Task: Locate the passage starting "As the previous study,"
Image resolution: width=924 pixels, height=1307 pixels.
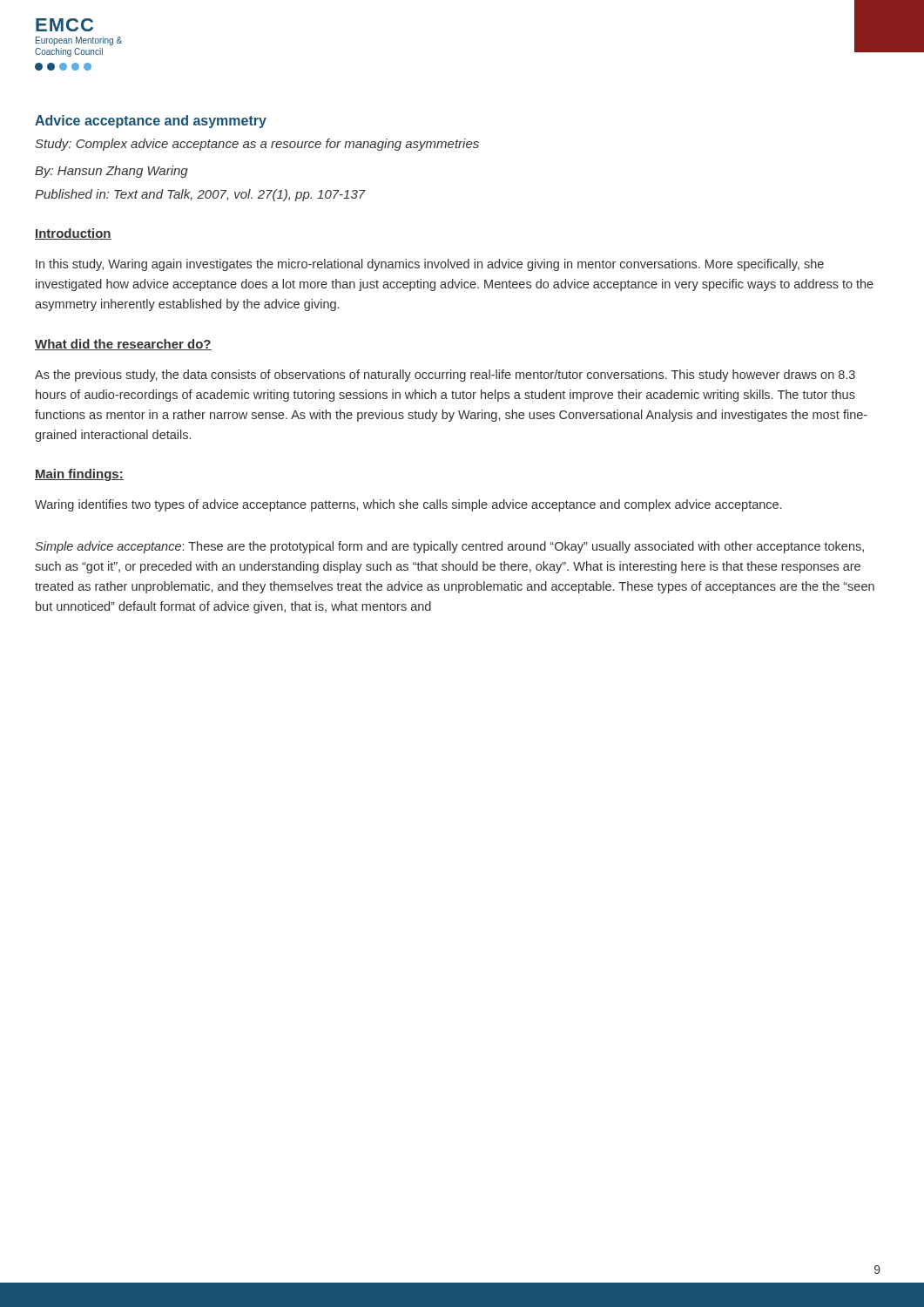Action: click(451, 405)
